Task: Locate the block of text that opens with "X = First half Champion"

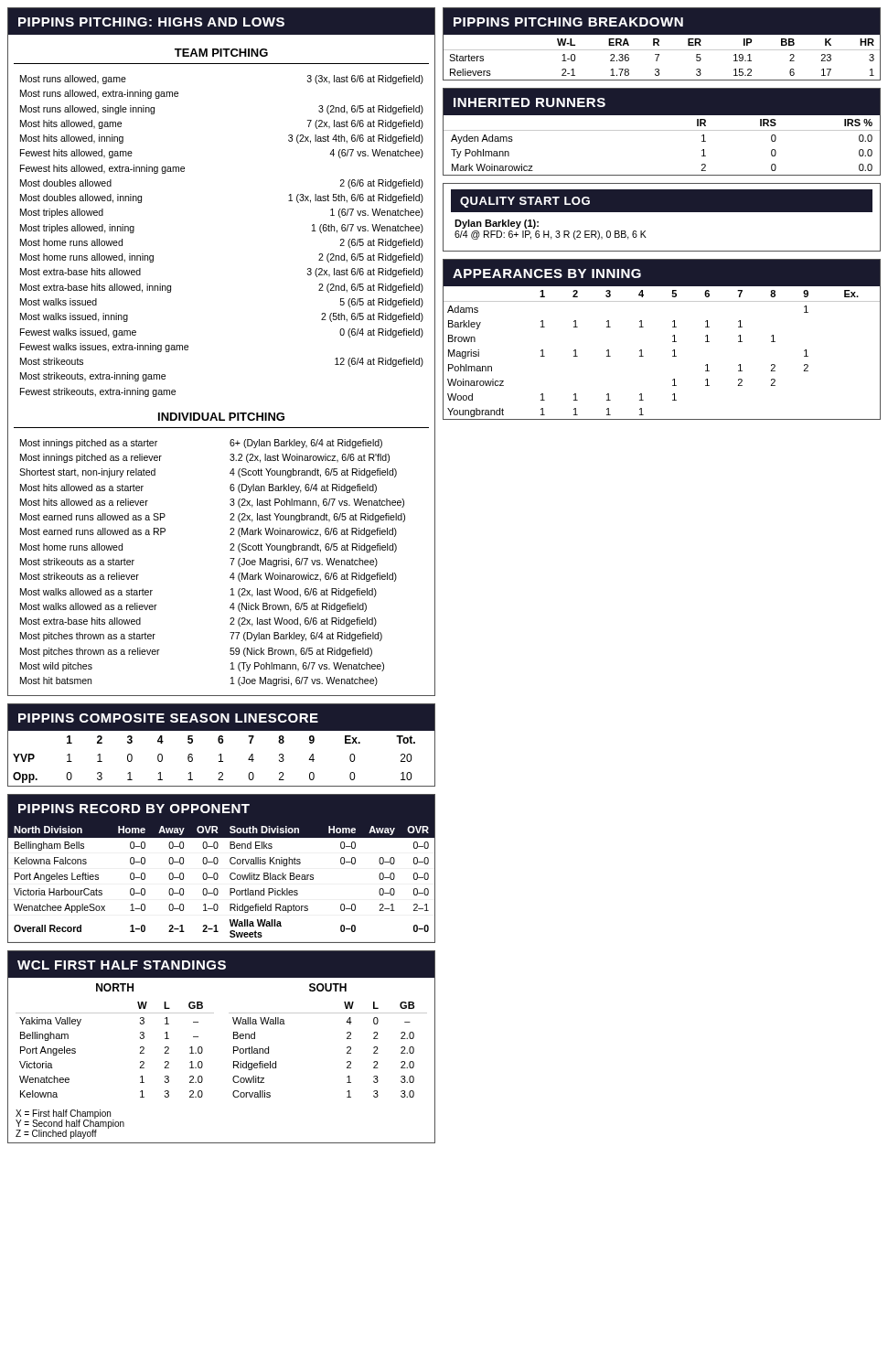Action: (70, 1124)
